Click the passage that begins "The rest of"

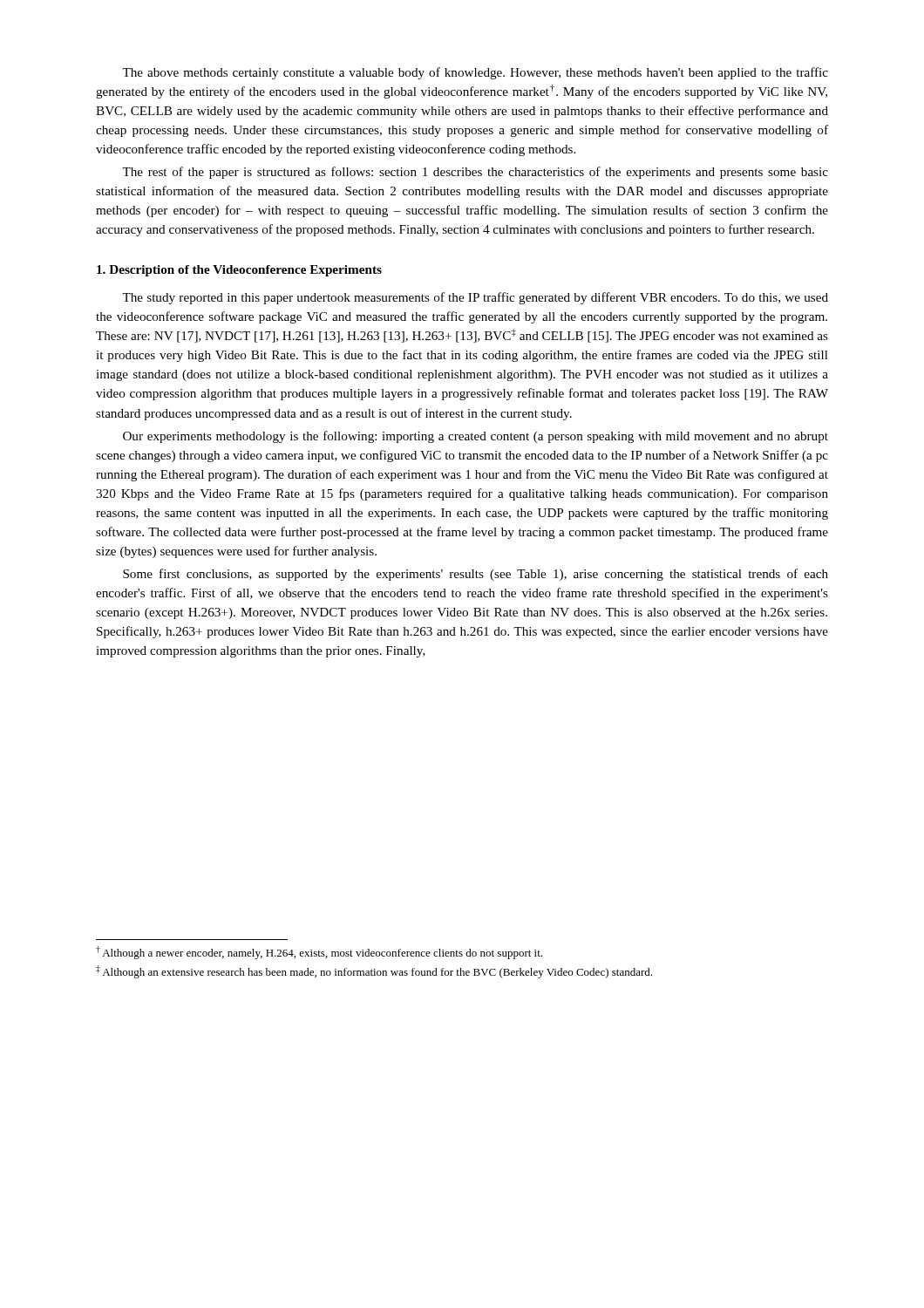462,201
